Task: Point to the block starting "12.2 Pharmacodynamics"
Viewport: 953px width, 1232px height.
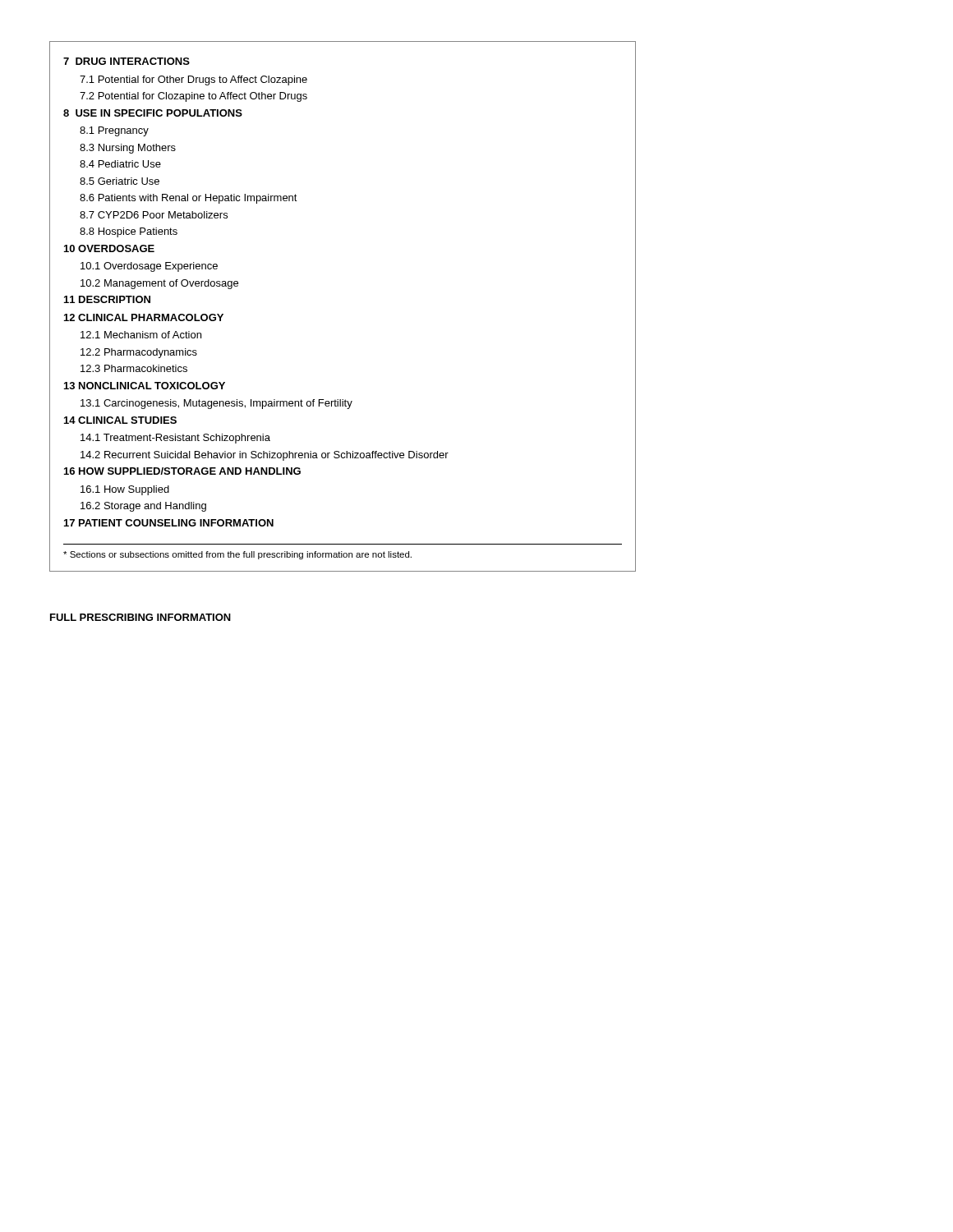Action: [138, 351]
